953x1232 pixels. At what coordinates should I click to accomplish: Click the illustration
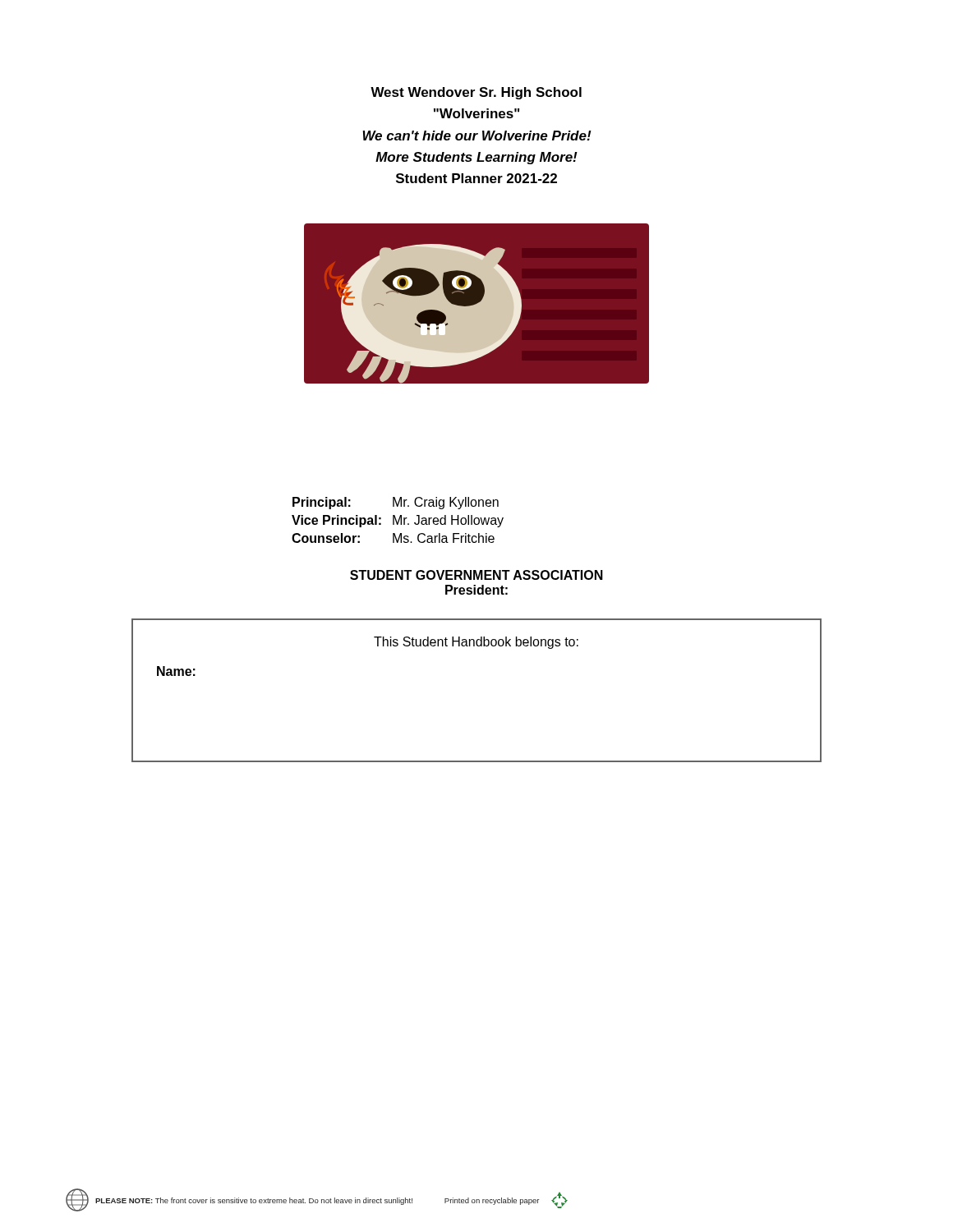coord(476,305)
